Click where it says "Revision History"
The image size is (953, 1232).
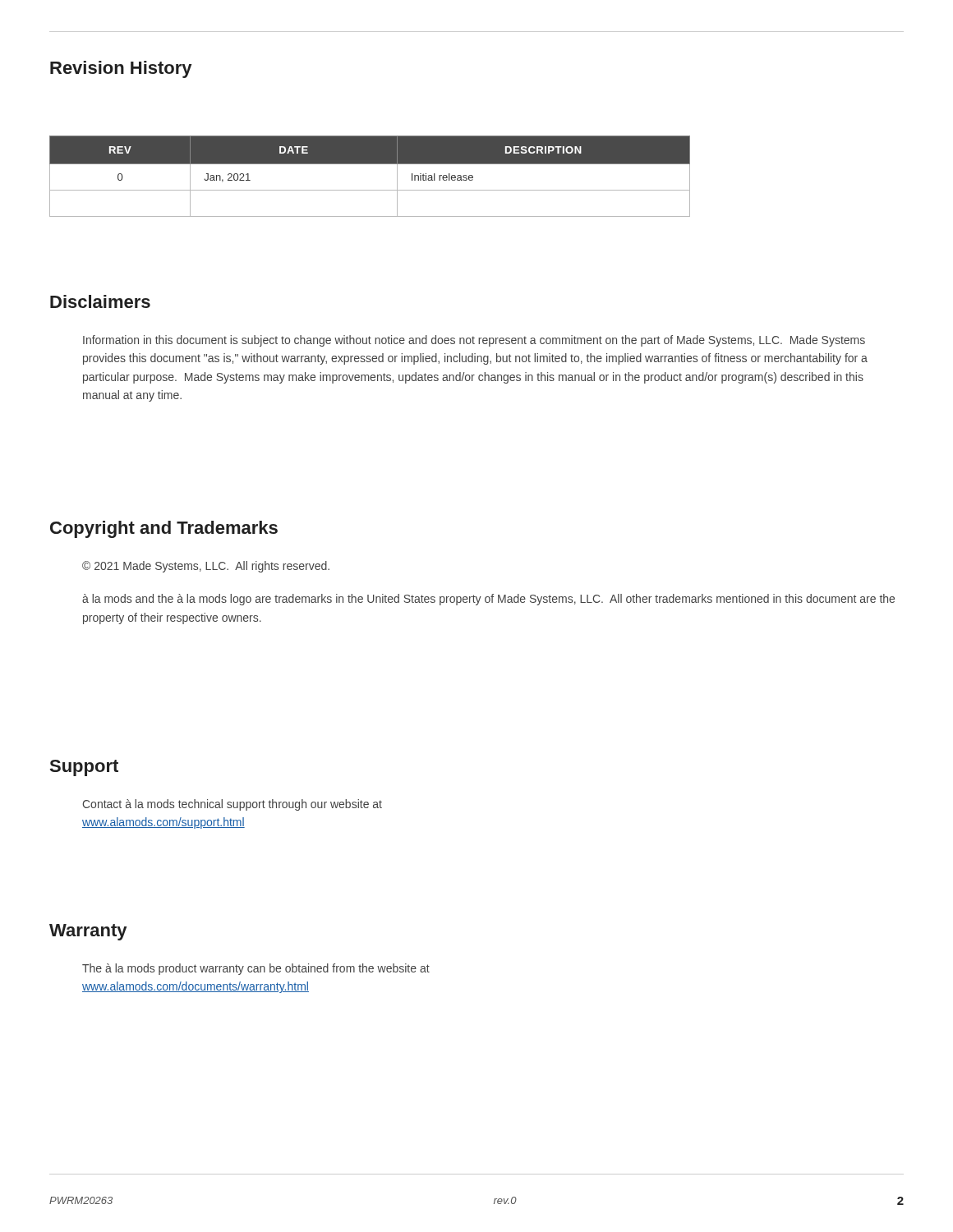121,69
